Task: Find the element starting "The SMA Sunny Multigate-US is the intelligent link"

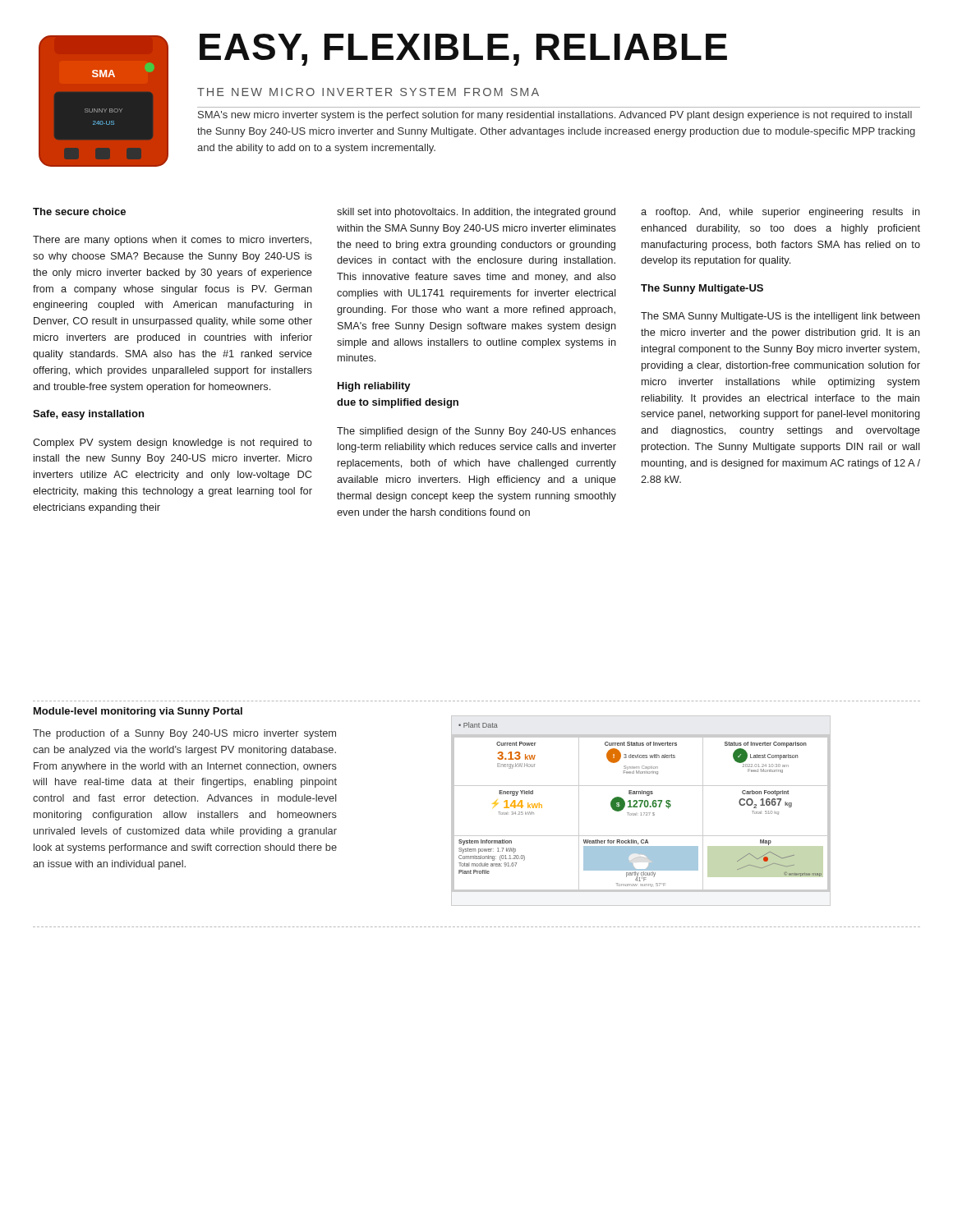Action: click(780, 398)
